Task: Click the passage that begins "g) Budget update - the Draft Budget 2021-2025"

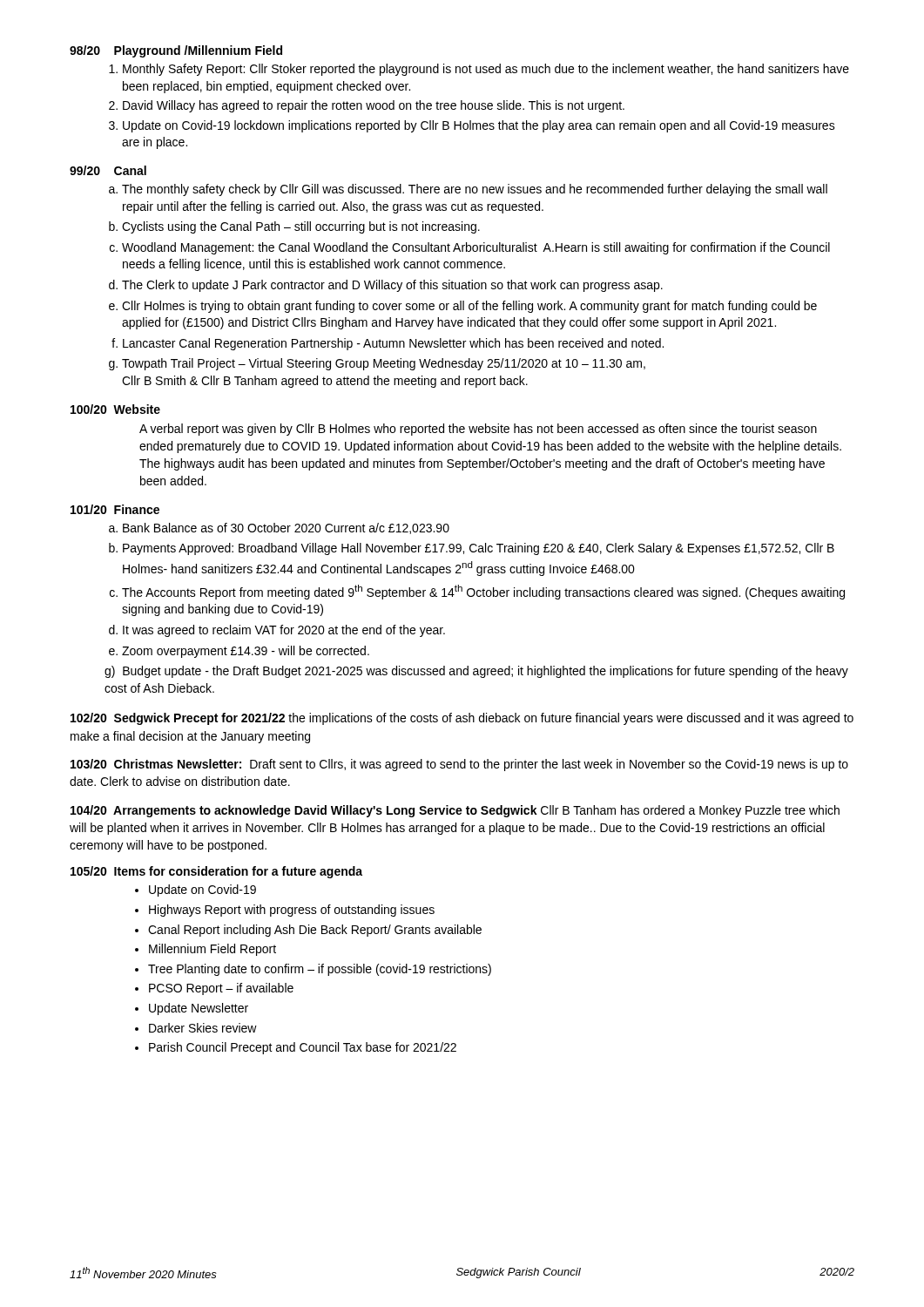Action: (x=476, y=680)
